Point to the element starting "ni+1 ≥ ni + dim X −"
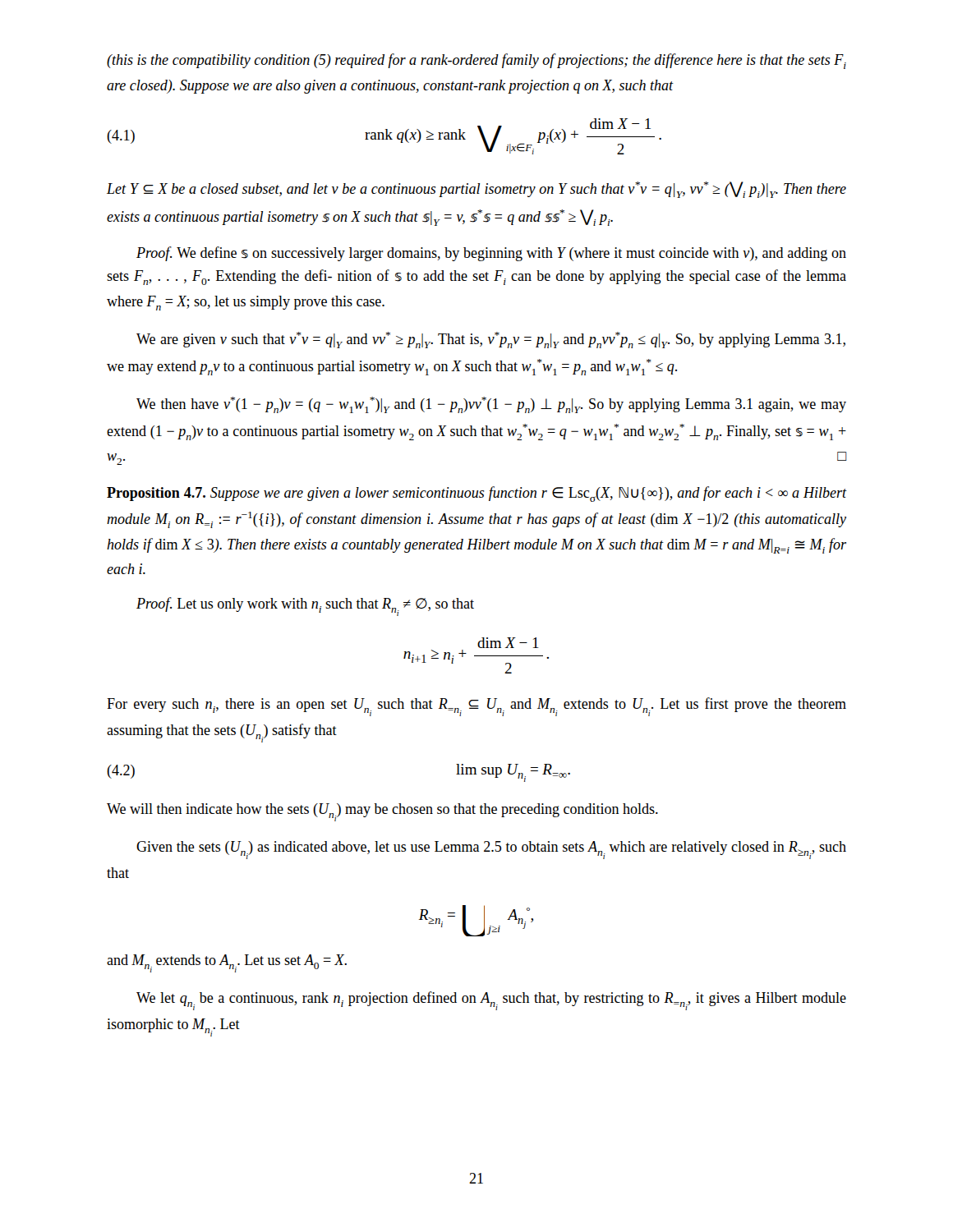This screenshot has height=1232, width=953. click(x=476, y=656)
